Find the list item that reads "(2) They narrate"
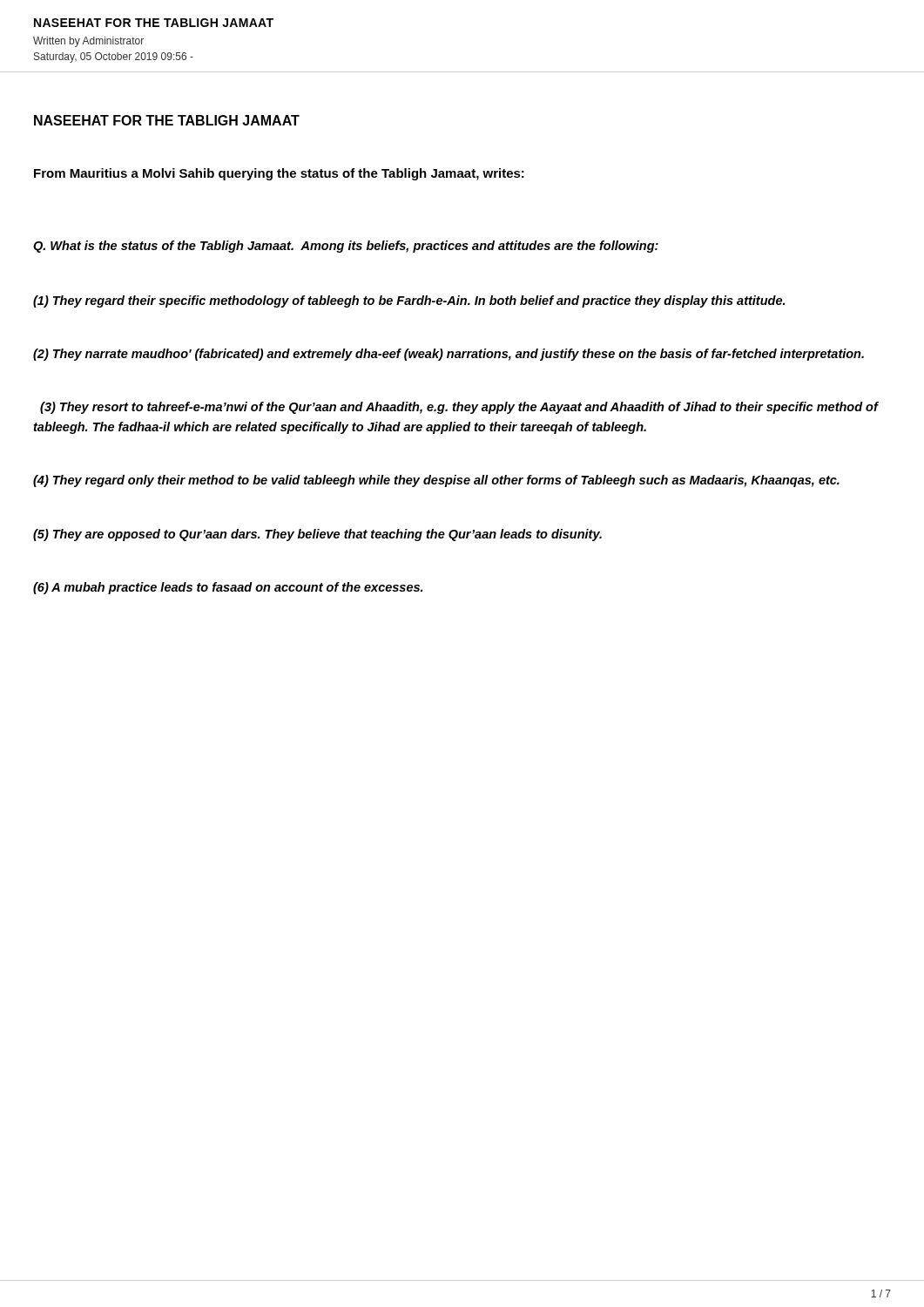 pyautogui.click(x=449, y=354)
